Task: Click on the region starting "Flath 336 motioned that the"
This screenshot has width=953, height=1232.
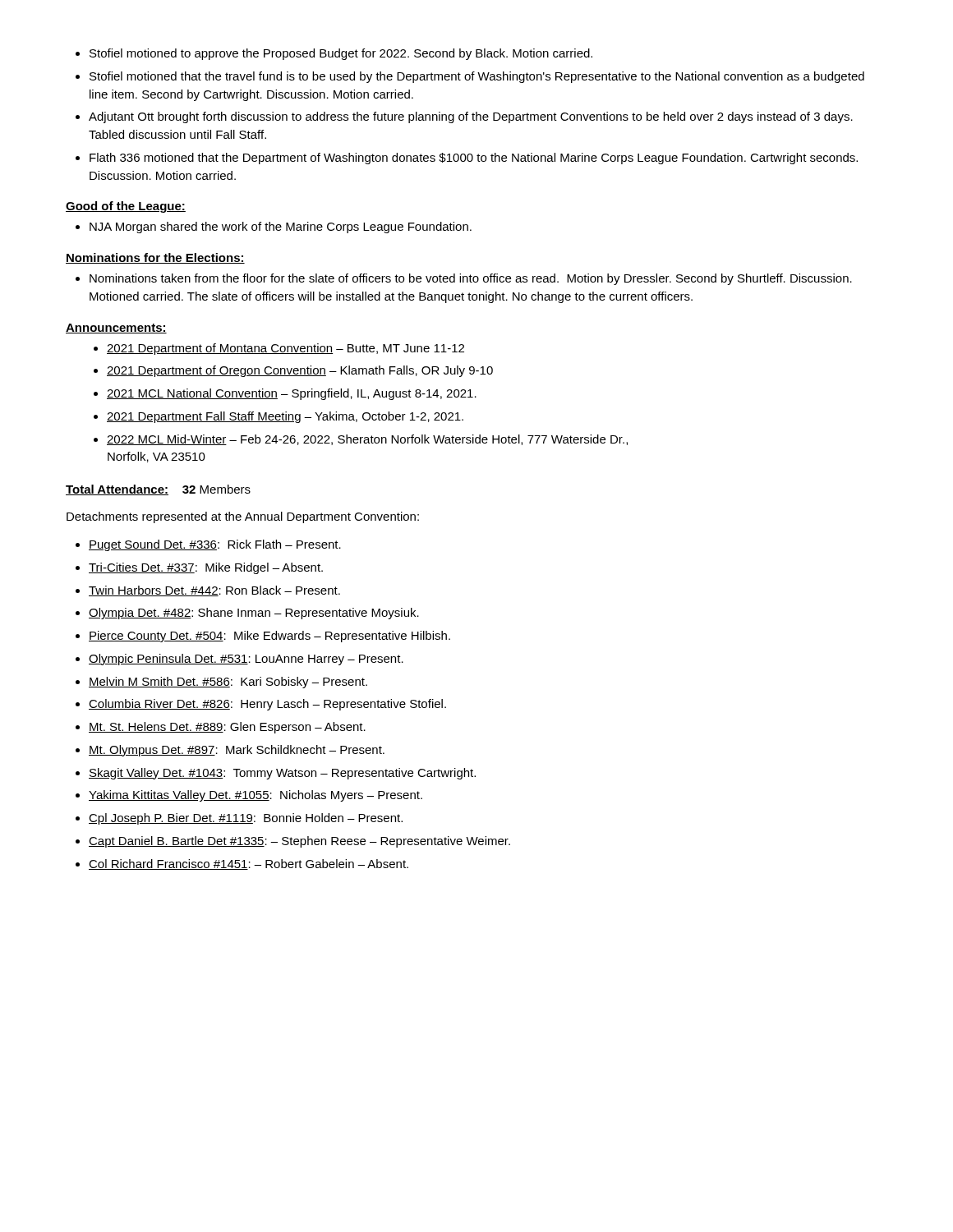Action: coord(474,166)
